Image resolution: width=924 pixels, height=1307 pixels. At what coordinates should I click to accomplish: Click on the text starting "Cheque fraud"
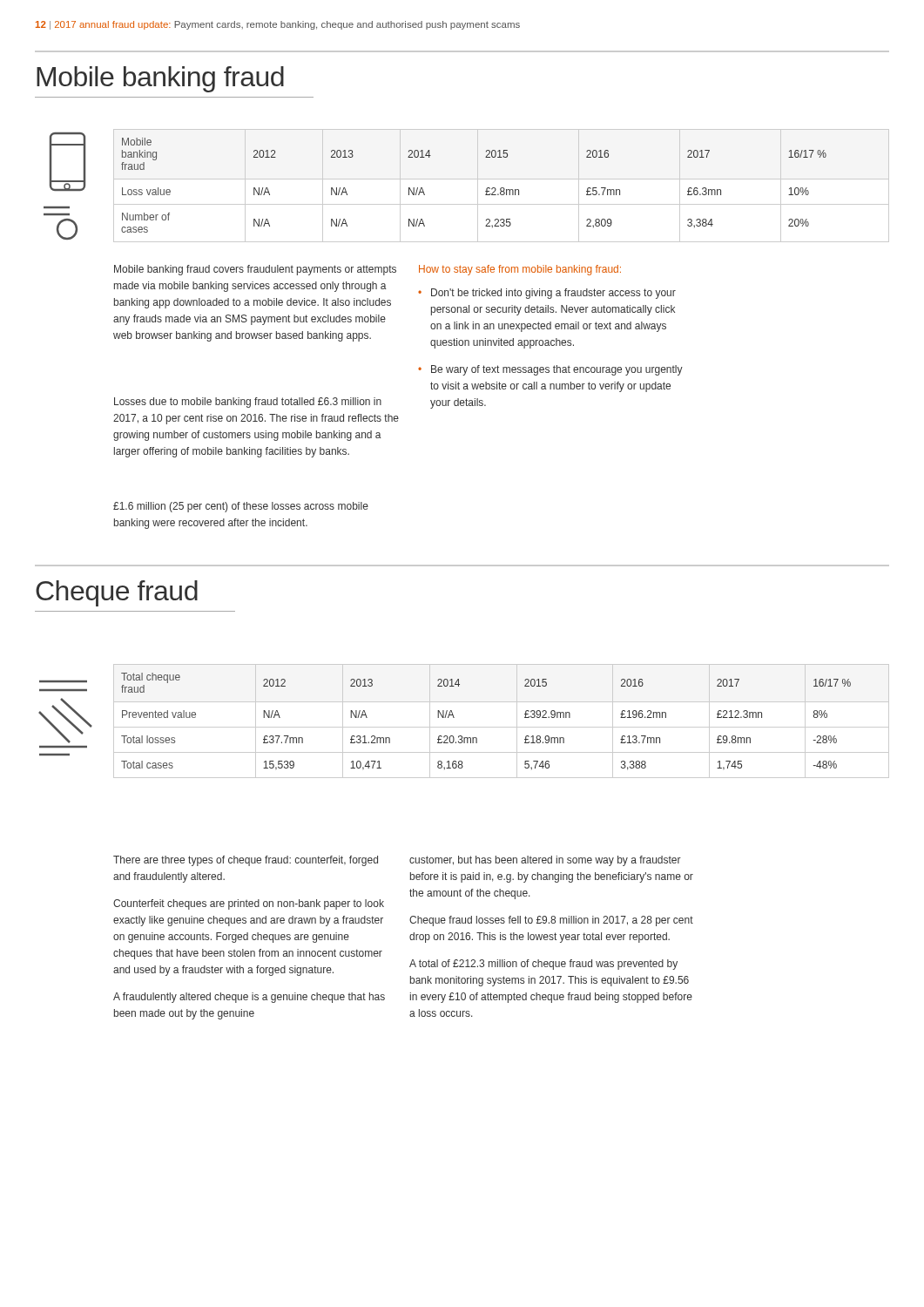(x=135, y=593)
